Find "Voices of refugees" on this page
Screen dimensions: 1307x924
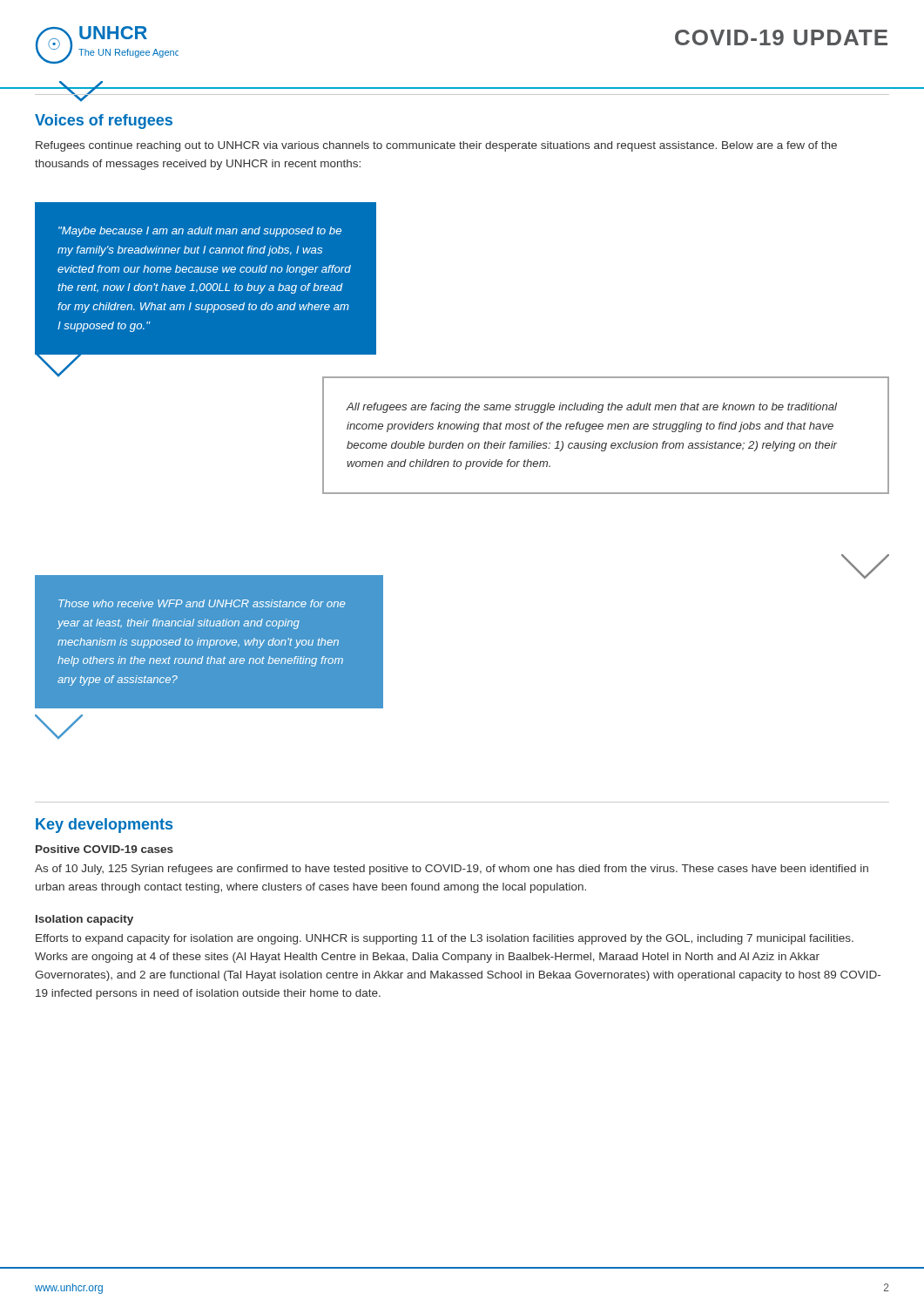[104, 120]
